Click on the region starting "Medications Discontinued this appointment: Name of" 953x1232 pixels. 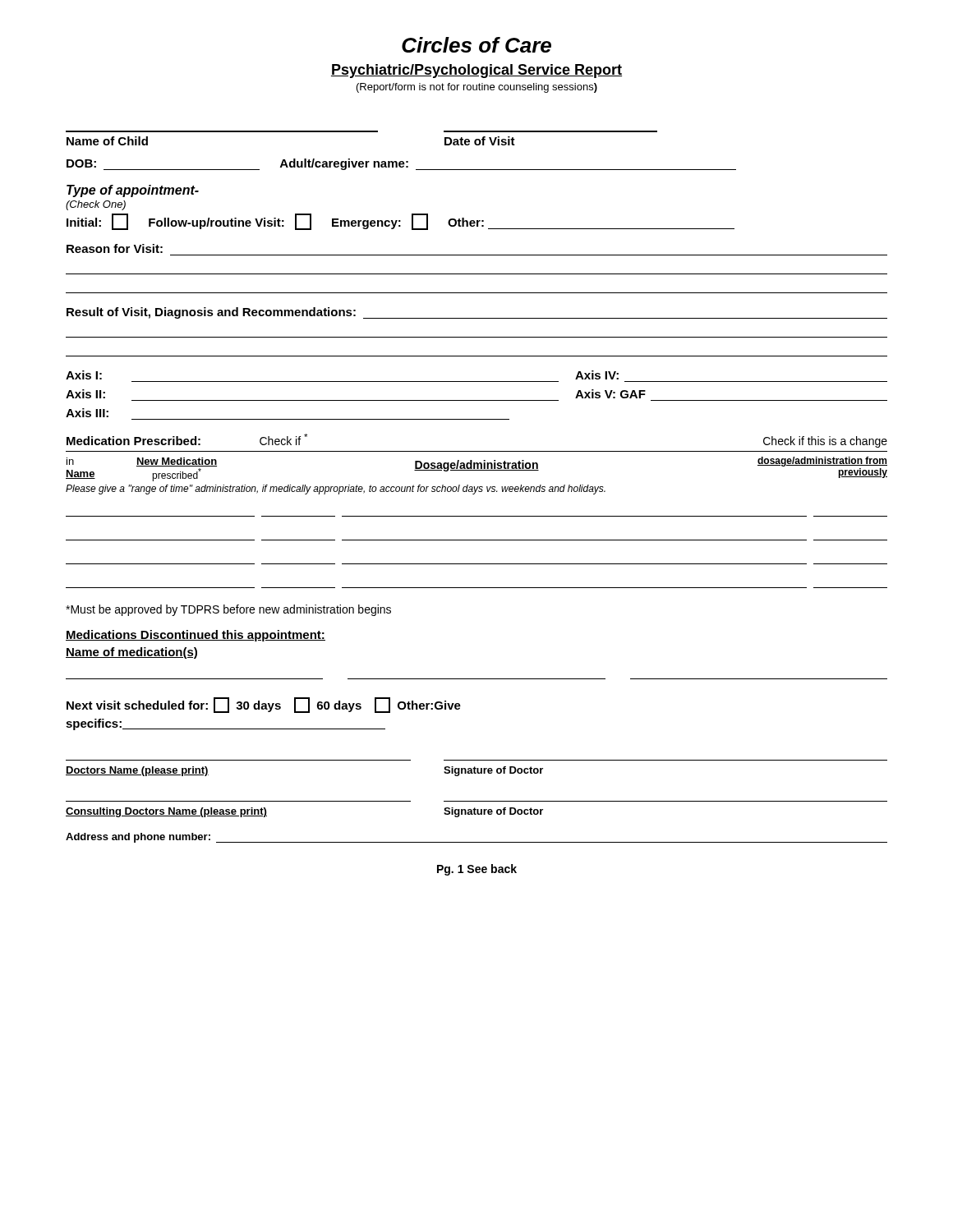click(196, 636)
